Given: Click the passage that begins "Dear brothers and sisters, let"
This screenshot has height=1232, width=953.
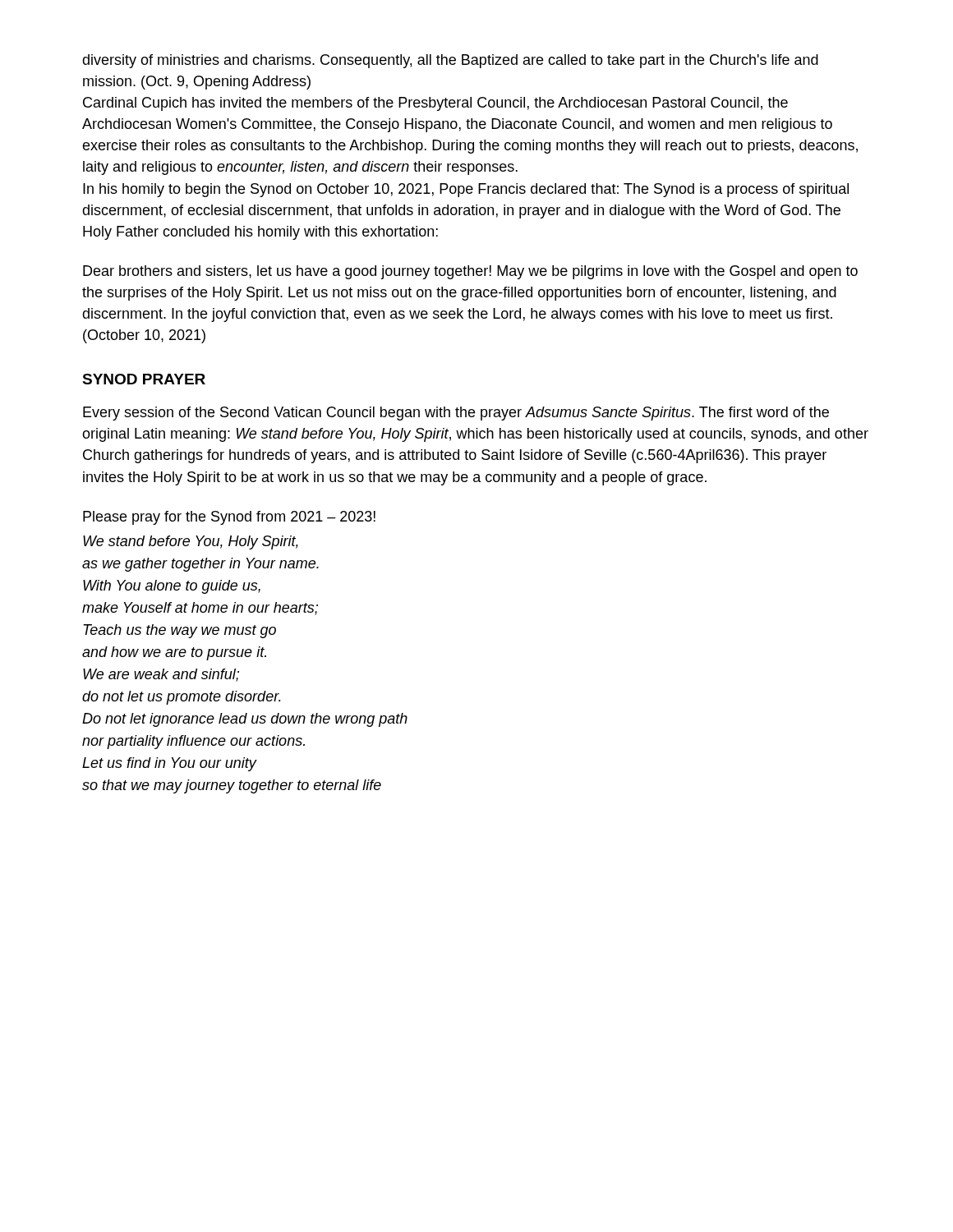Looking at the screenshot, I should tap(470, 303).
